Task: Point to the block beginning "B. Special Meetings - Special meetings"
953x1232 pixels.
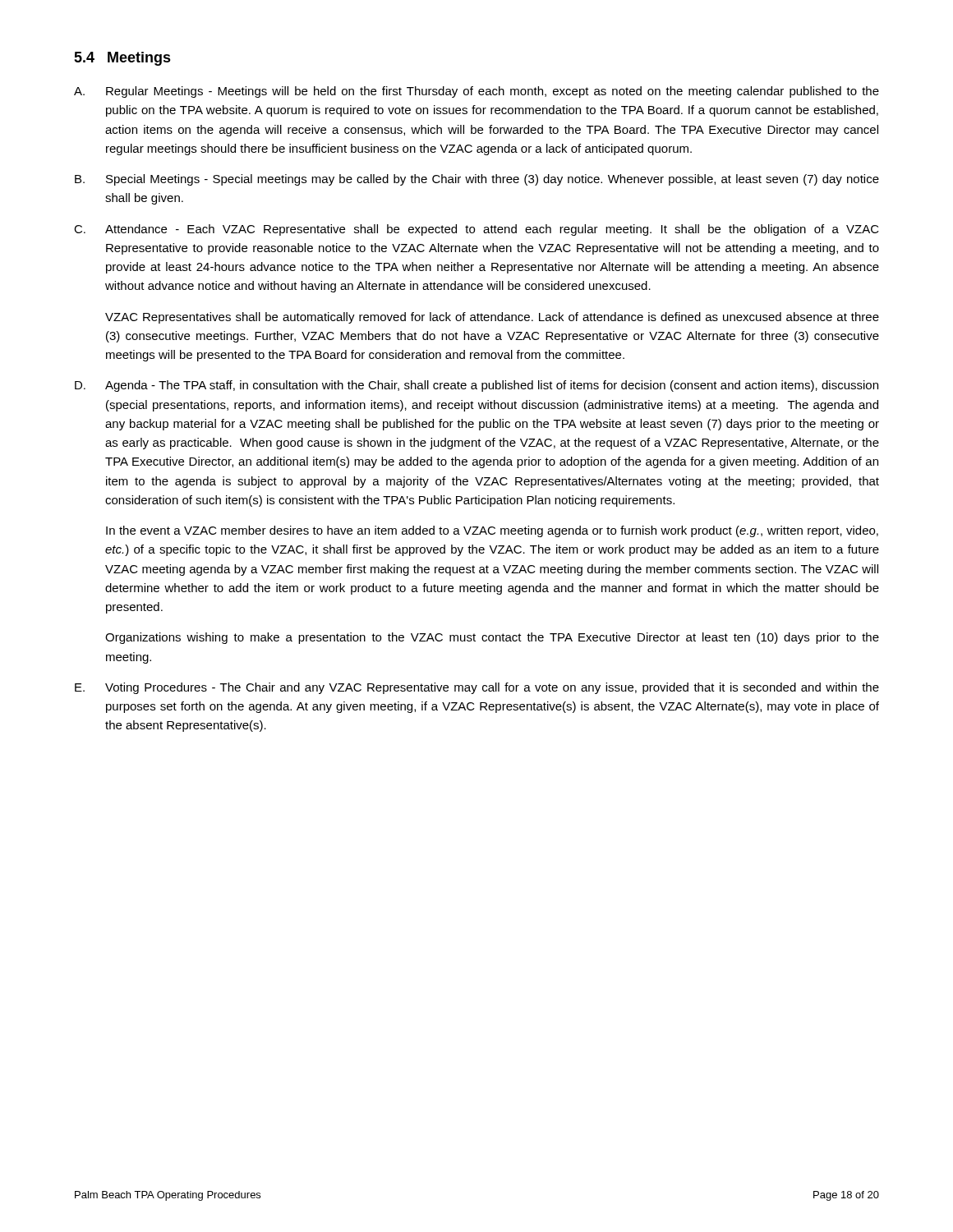Action: [x=476, y=188]
